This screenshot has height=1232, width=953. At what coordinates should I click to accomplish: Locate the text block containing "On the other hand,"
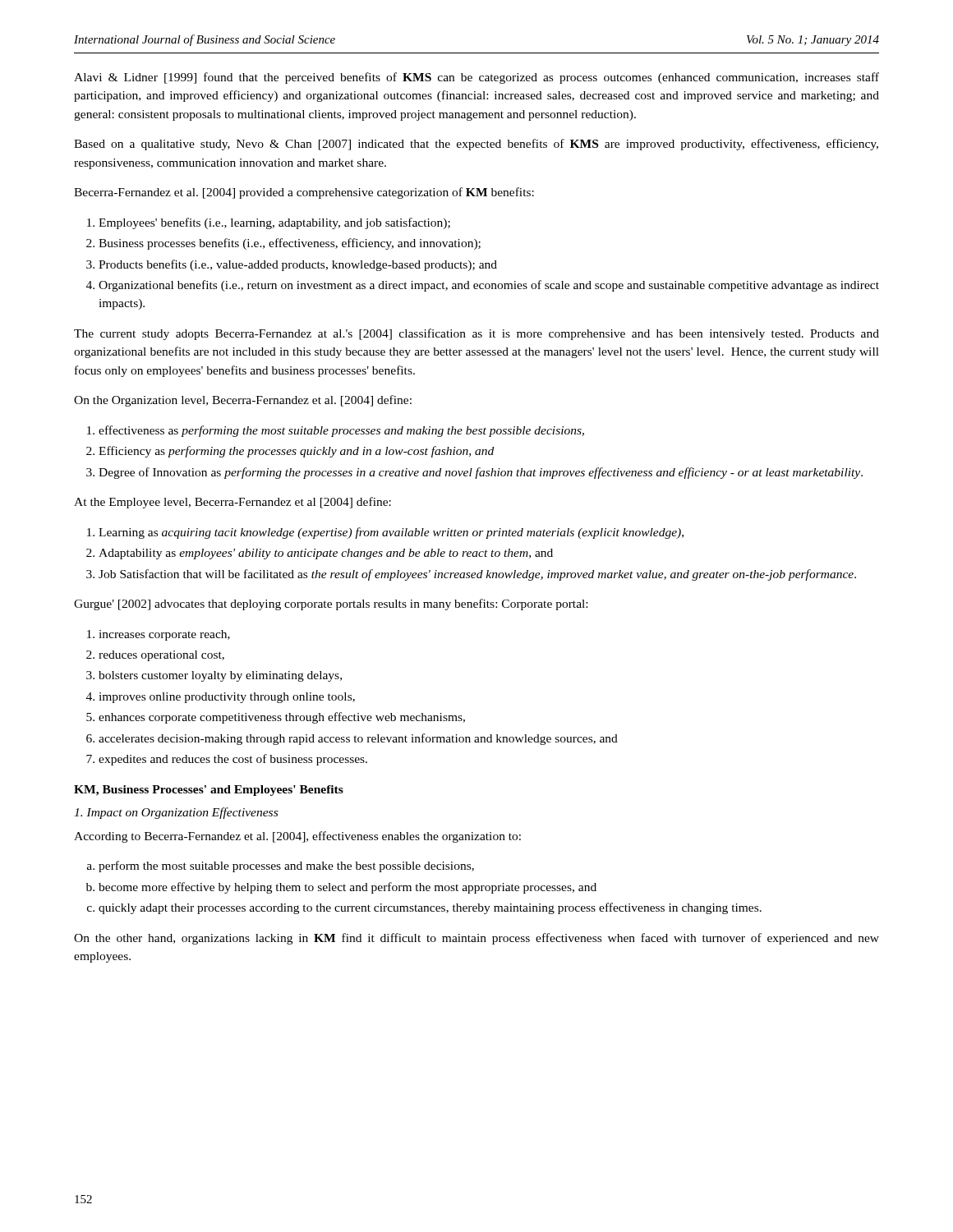[476, 946]
